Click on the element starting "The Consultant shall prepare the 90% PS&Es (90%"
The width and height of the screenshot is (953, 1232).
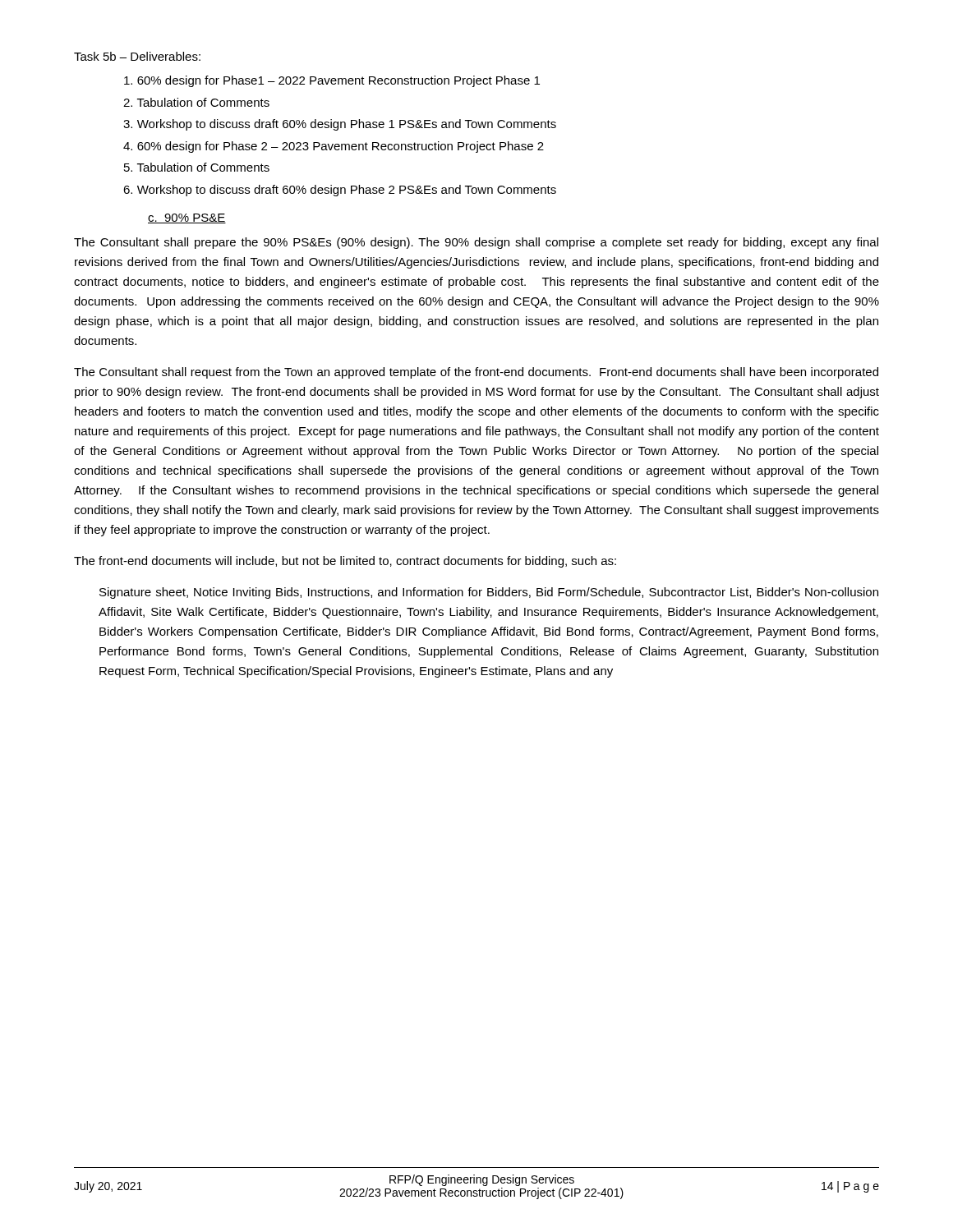476,291
